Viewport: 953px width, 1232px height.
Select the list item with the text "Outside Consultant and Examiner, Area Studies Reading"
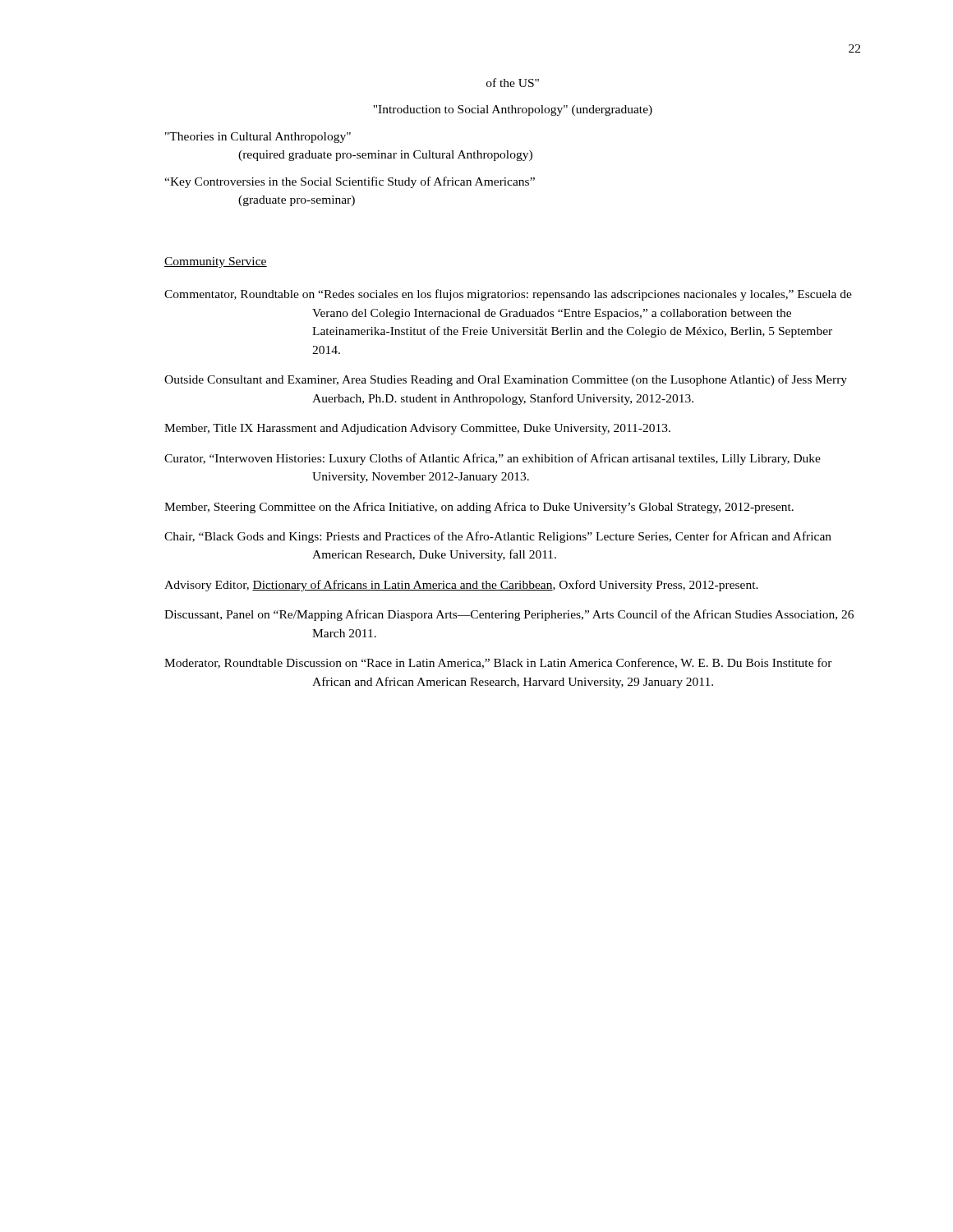[506, 388]
